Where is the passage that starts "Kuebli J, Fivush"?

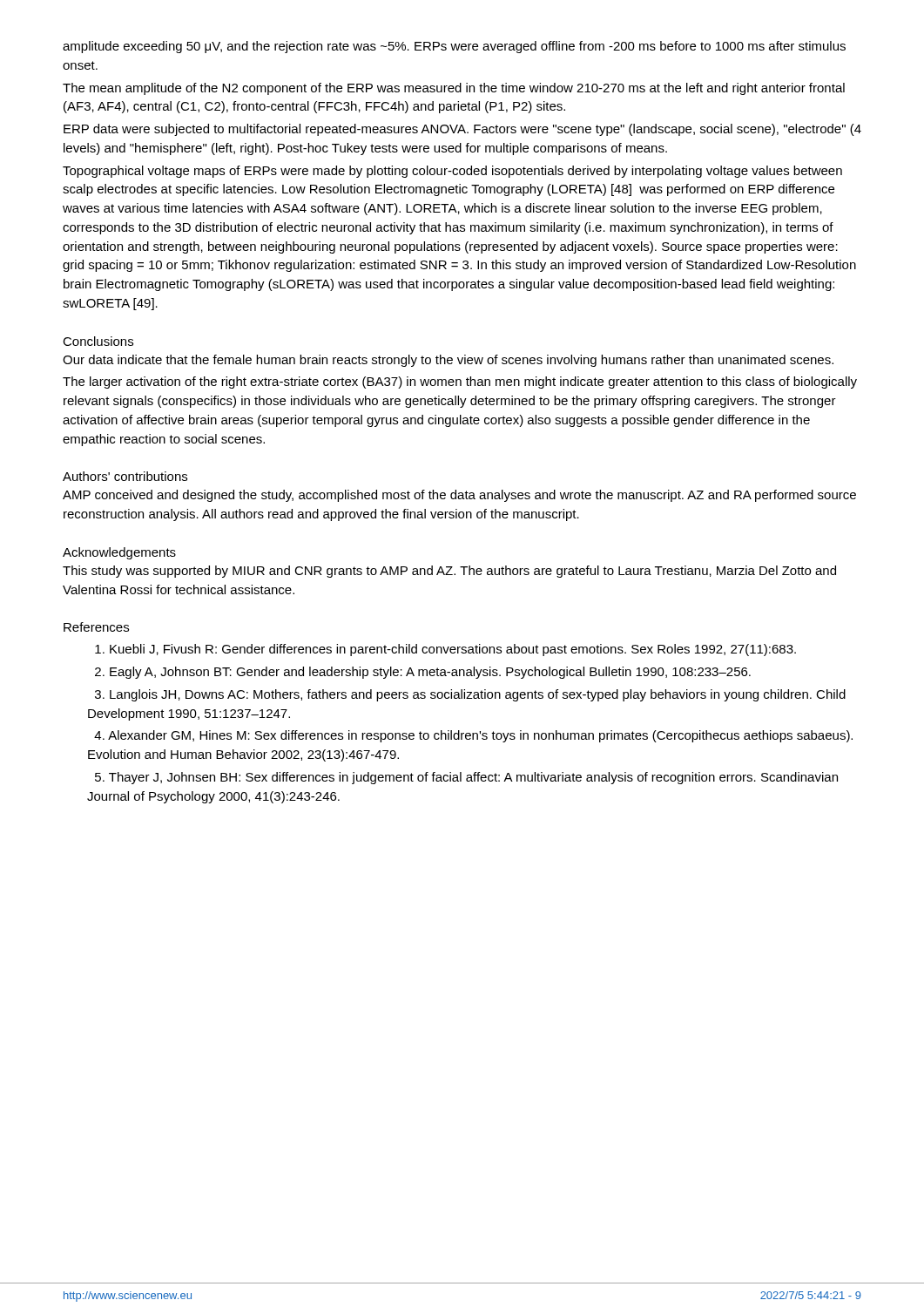[442, 649]
